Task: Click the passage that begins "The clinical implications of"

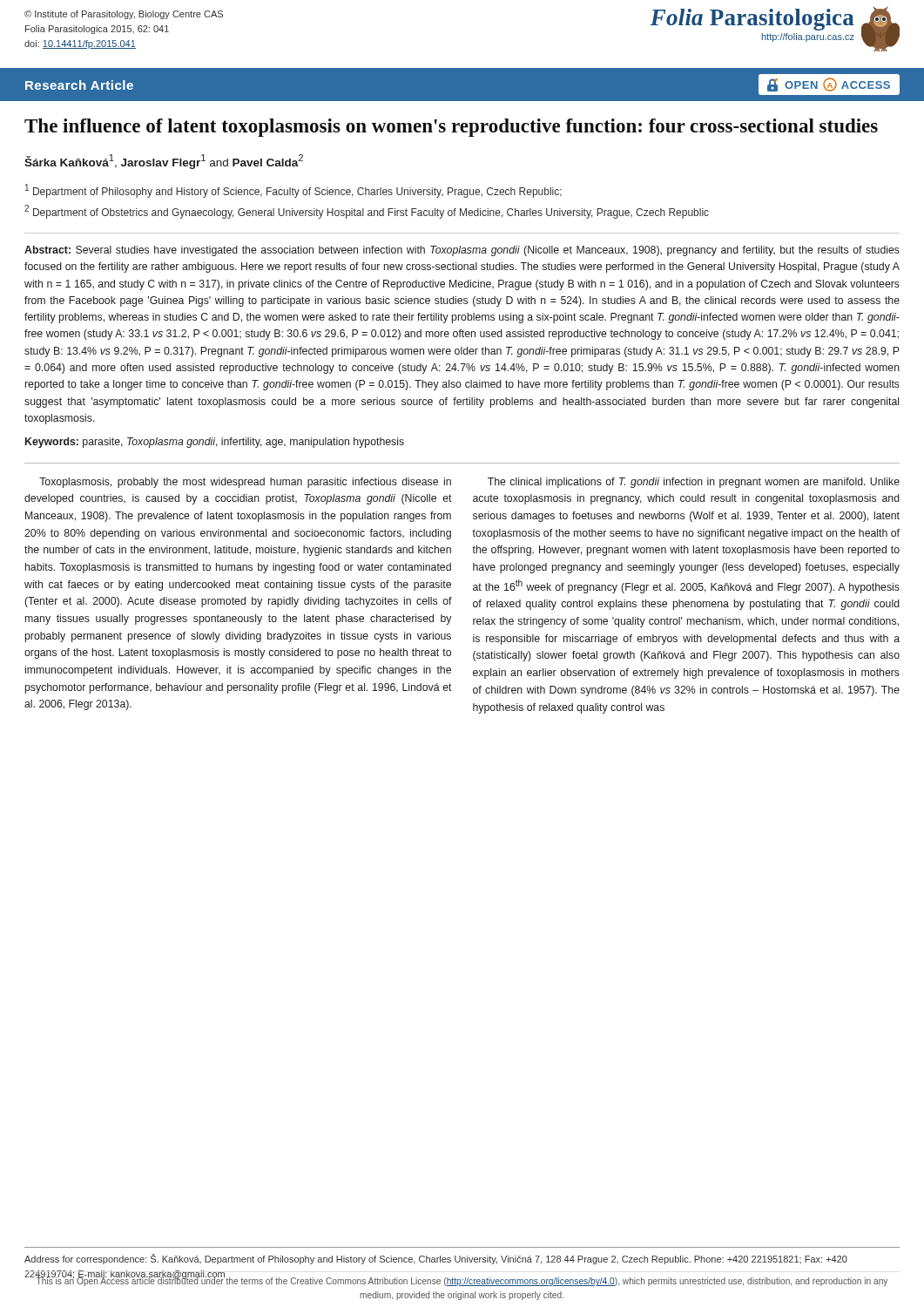Action: pyautogui.click(x=686, y=595)
